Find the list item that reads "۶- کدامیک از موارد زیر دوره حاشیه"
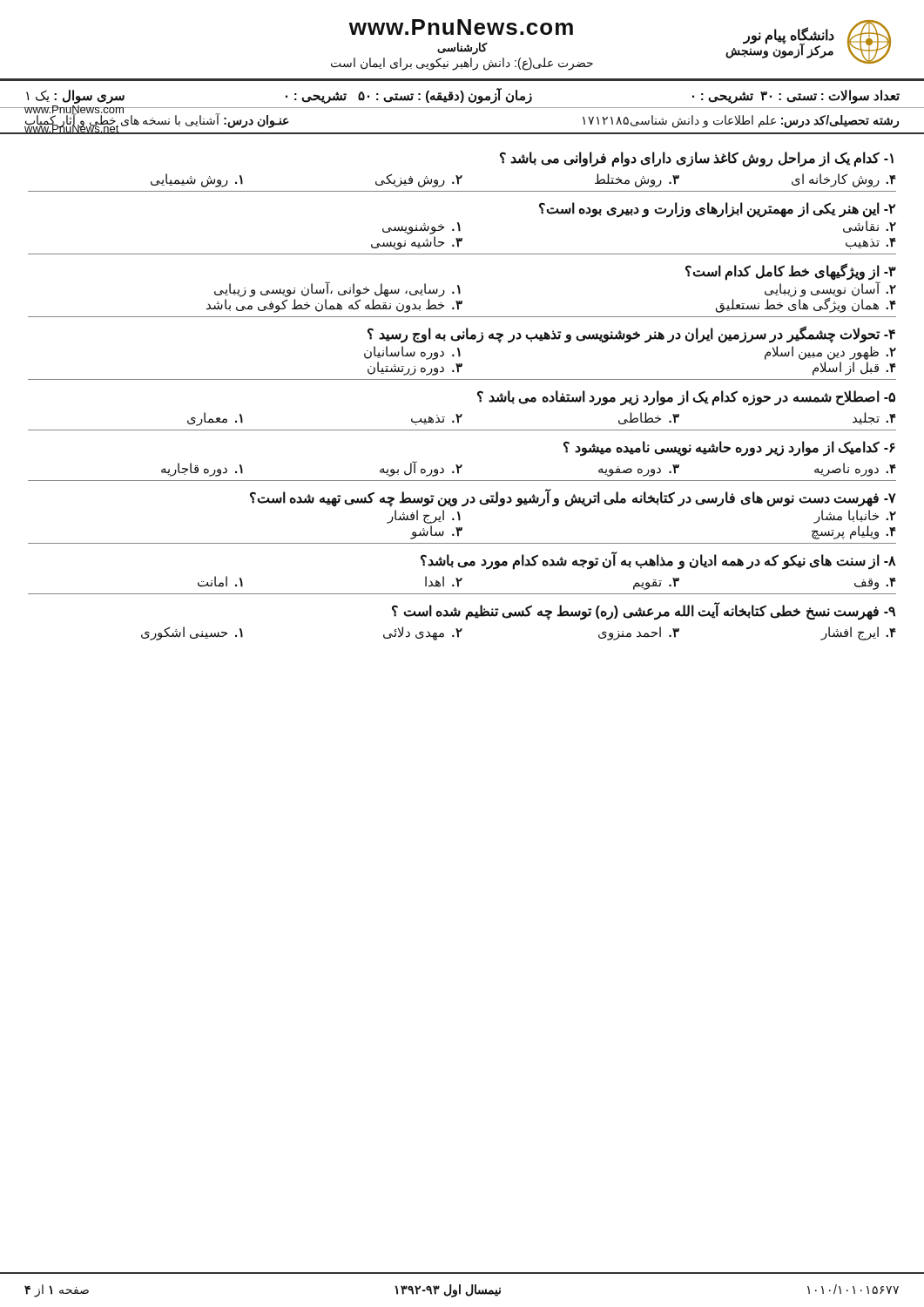The height and width of the screenshot is (1307, 924). point(462,458)
